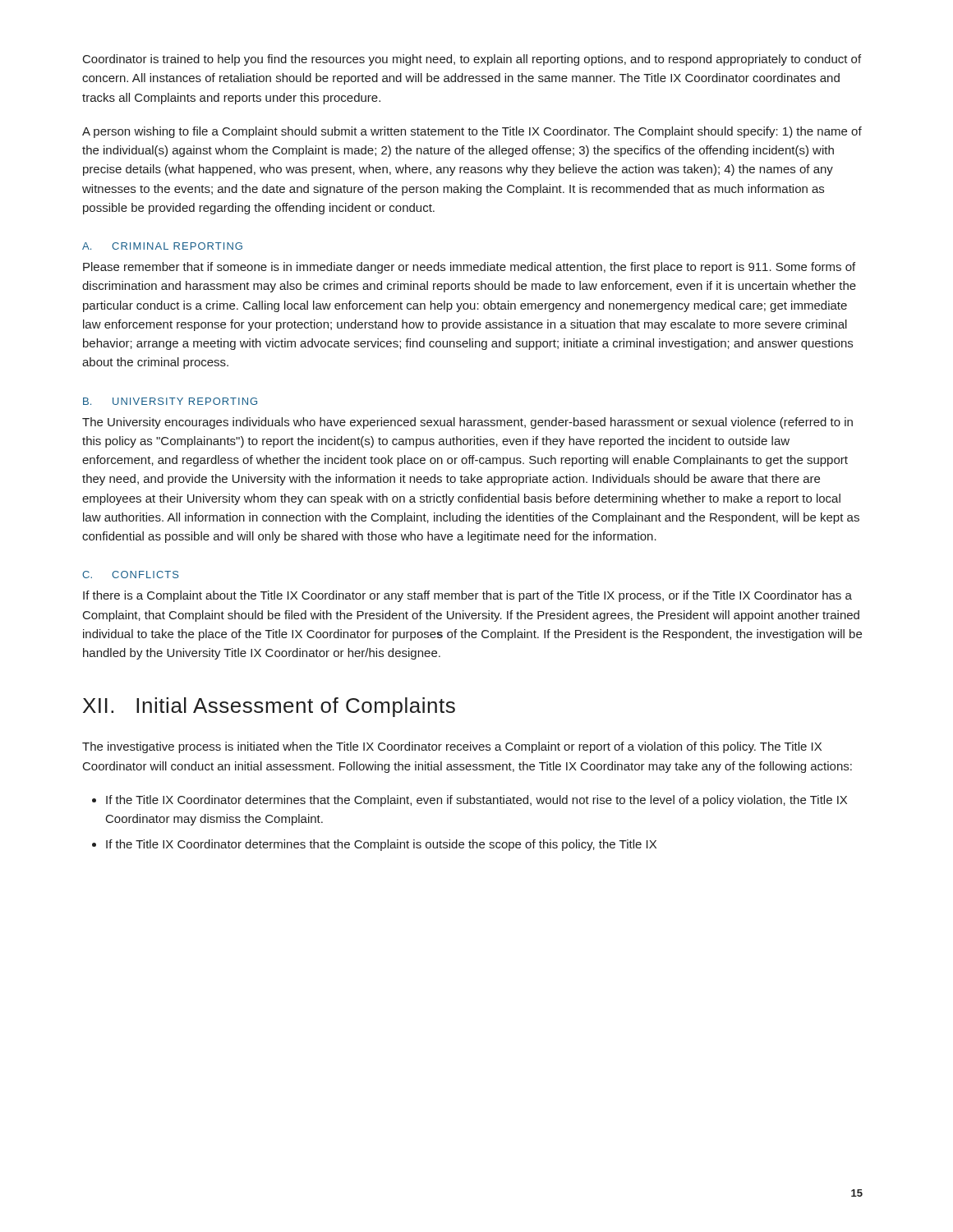Point to the region starting "Please remember that if someone is"
The width and height of the screenshot is (953, 1232).
[469, 314]
